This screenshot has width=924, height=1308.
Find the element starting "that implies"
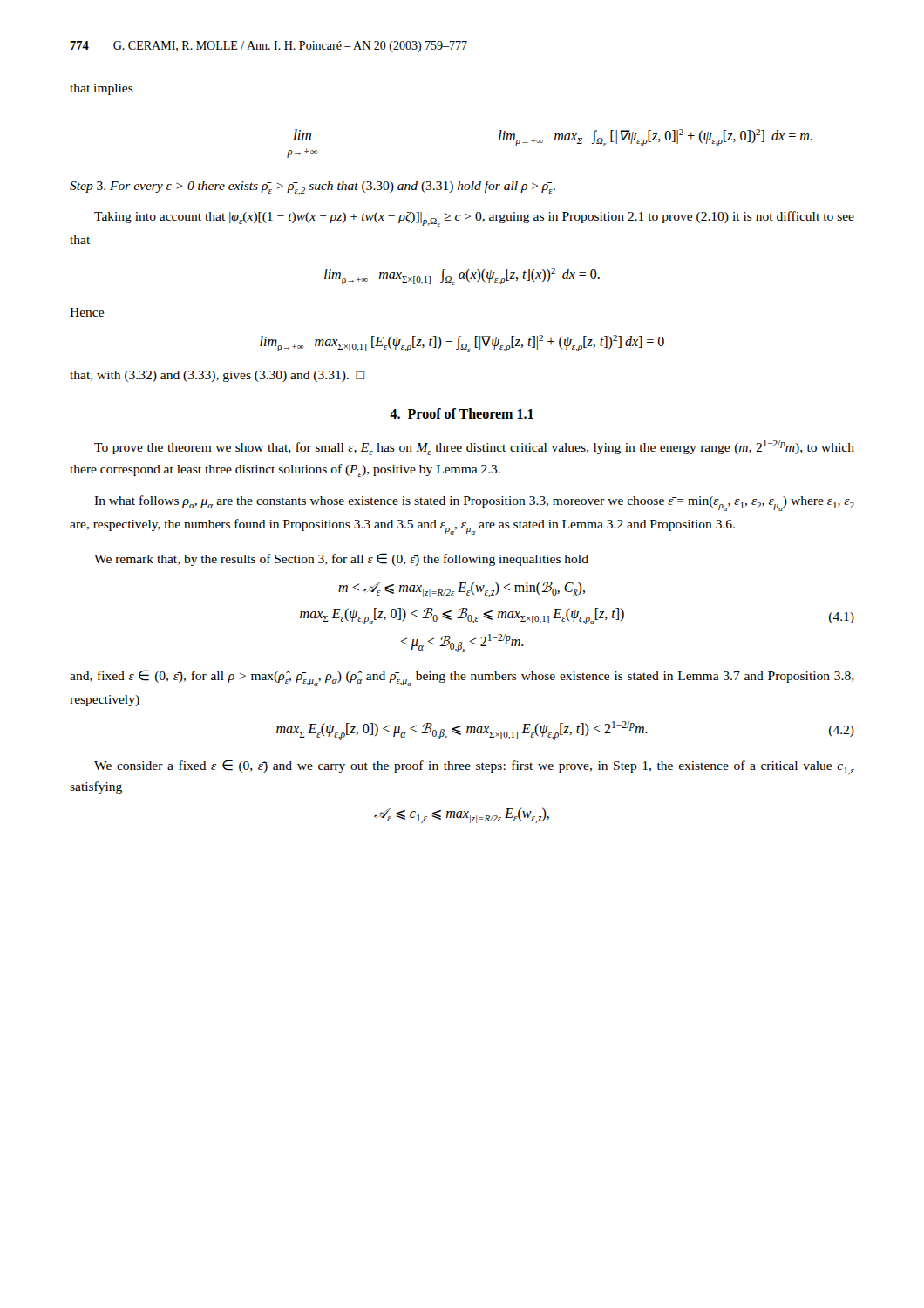(101, 88)
